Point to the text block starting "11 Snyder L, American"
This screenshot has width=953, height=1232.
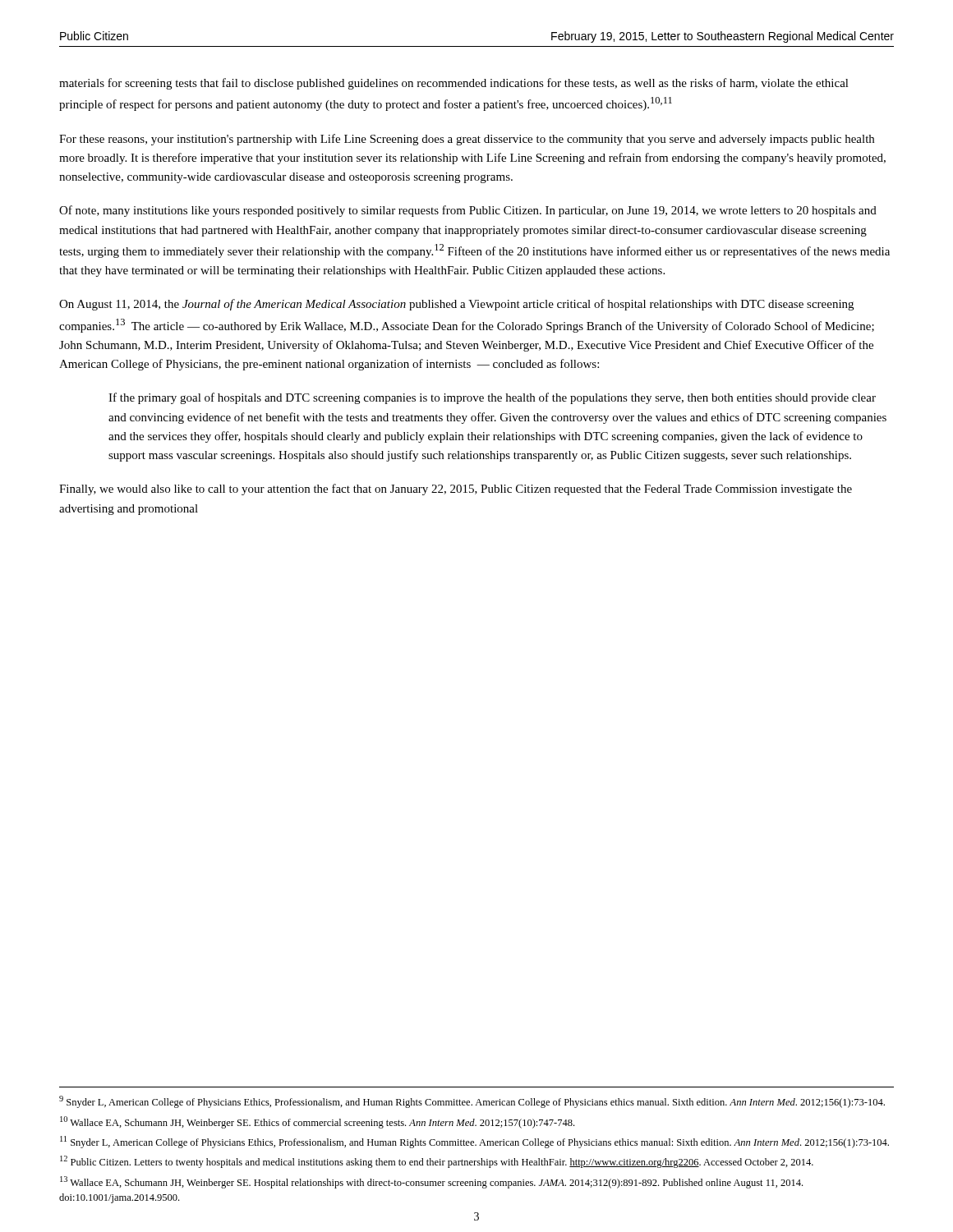(474, 1141)
